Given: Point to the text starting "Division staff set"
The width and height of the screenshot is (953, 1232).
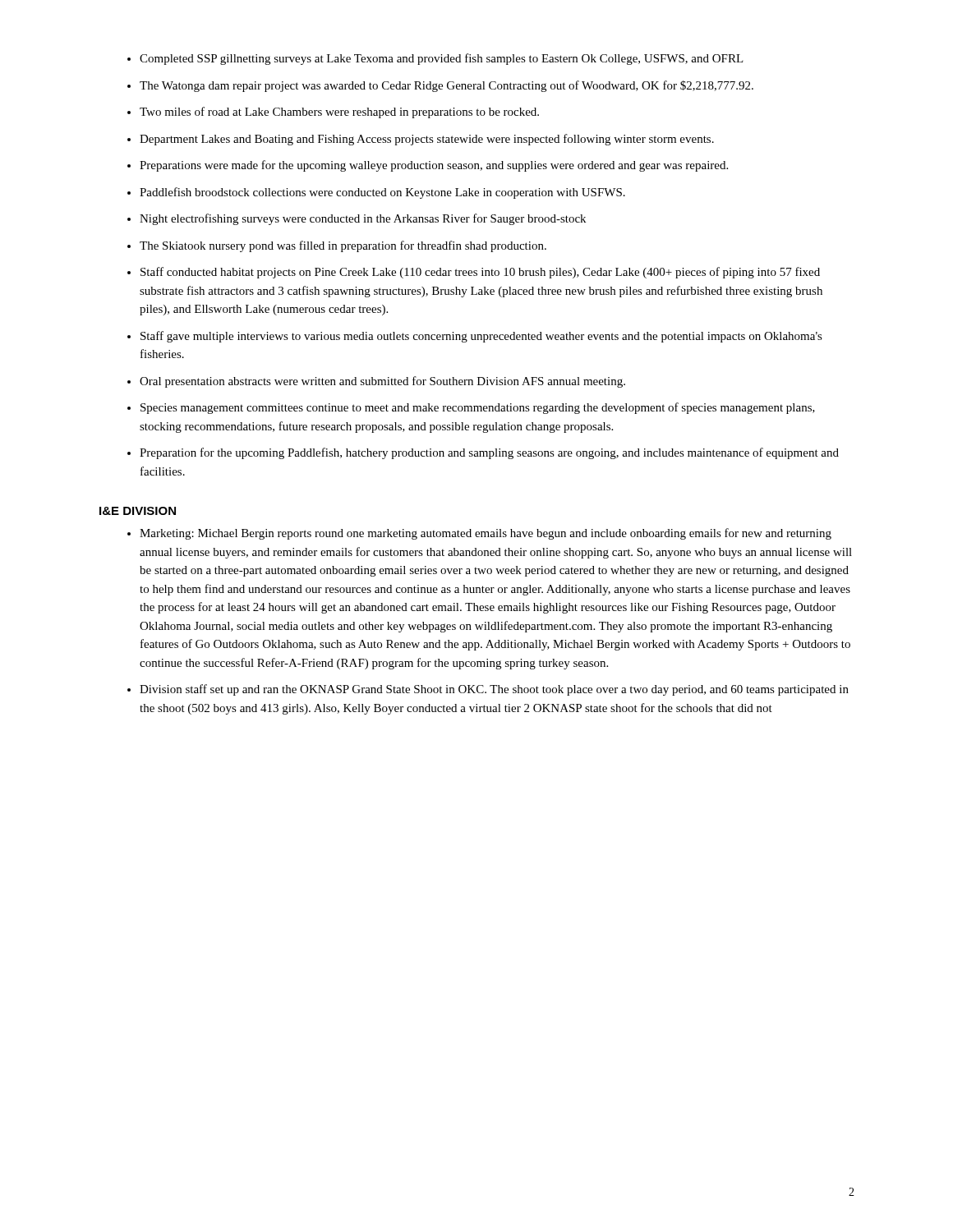Looking at the screenshot, I should (494, 698).
